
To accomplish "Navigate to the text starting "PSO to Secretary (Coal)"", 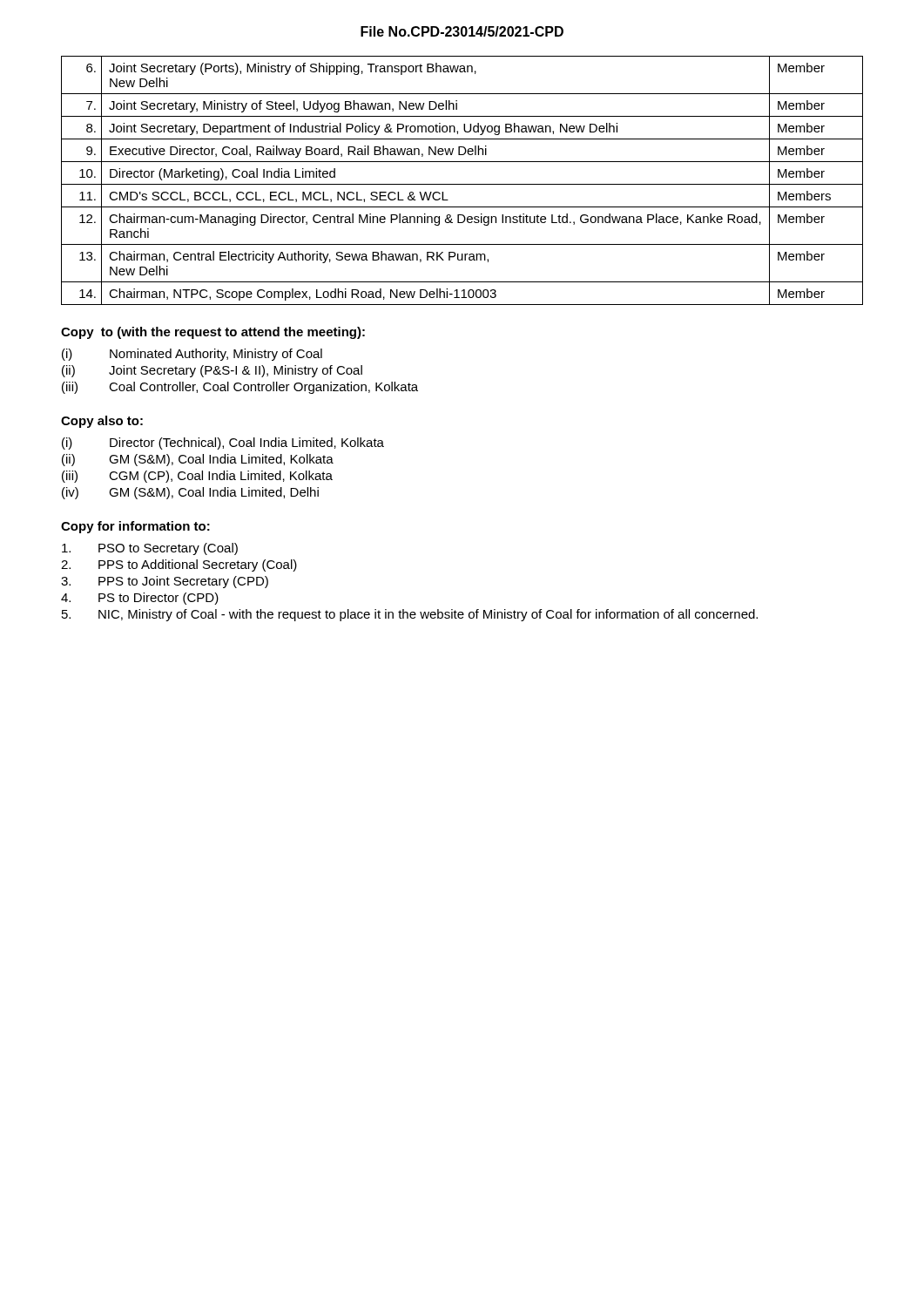I will [150, 549].
